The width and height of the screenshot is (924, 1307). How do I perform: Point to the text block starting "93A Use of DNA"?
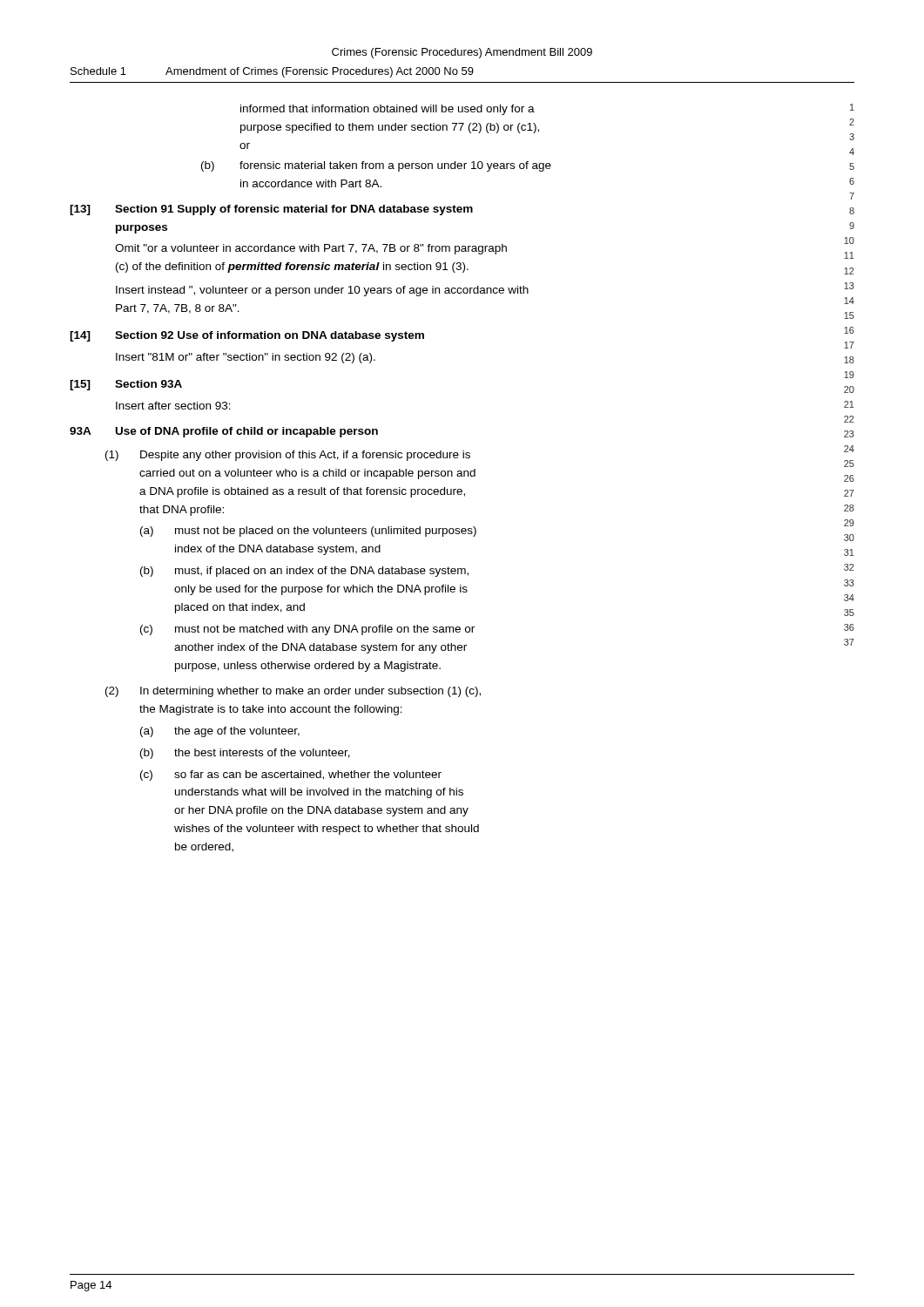click(x=224, y=432)
